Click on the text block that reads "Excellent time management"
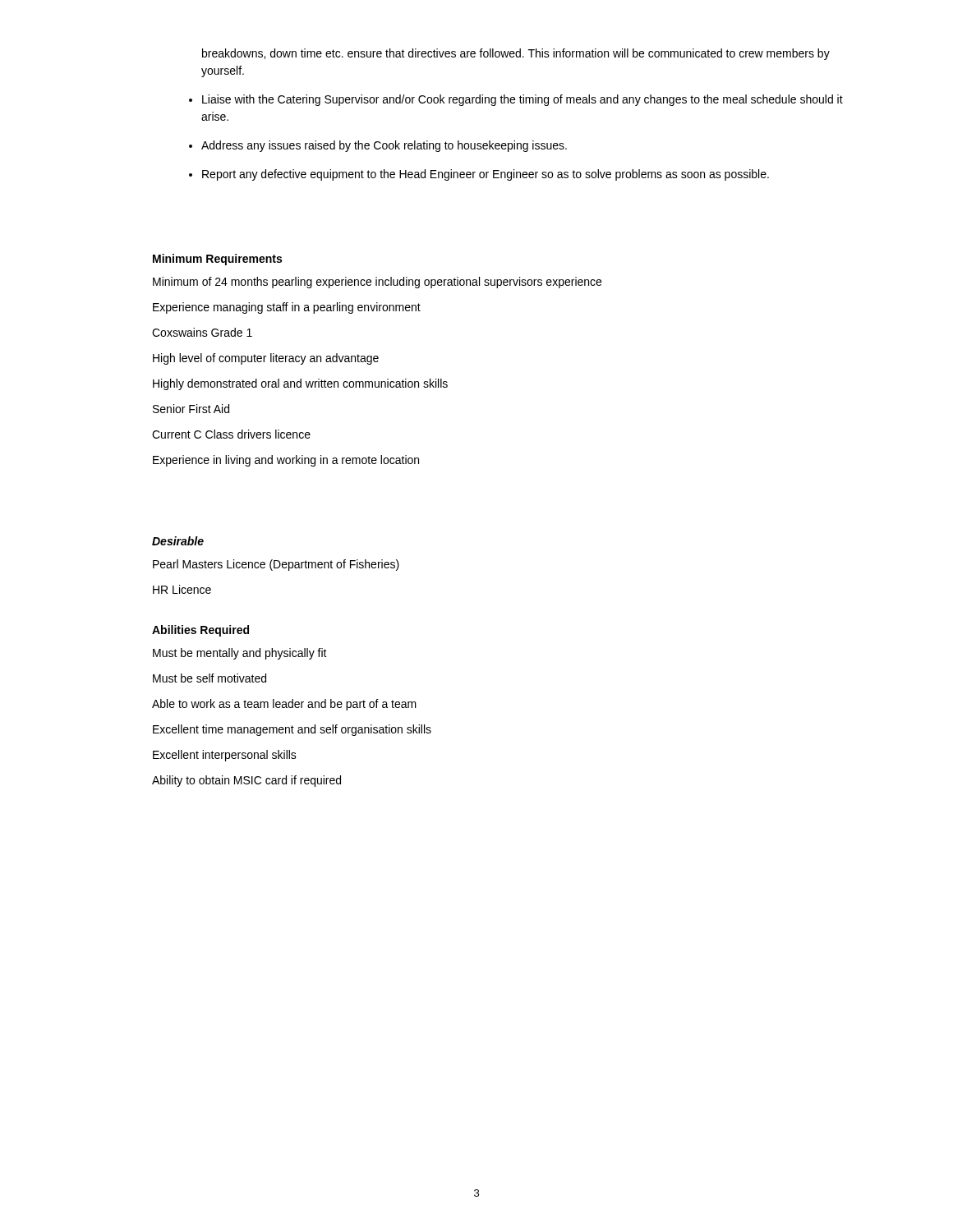Image resolution: width=953 pixels, height=1232 pixels. [292, 729]
